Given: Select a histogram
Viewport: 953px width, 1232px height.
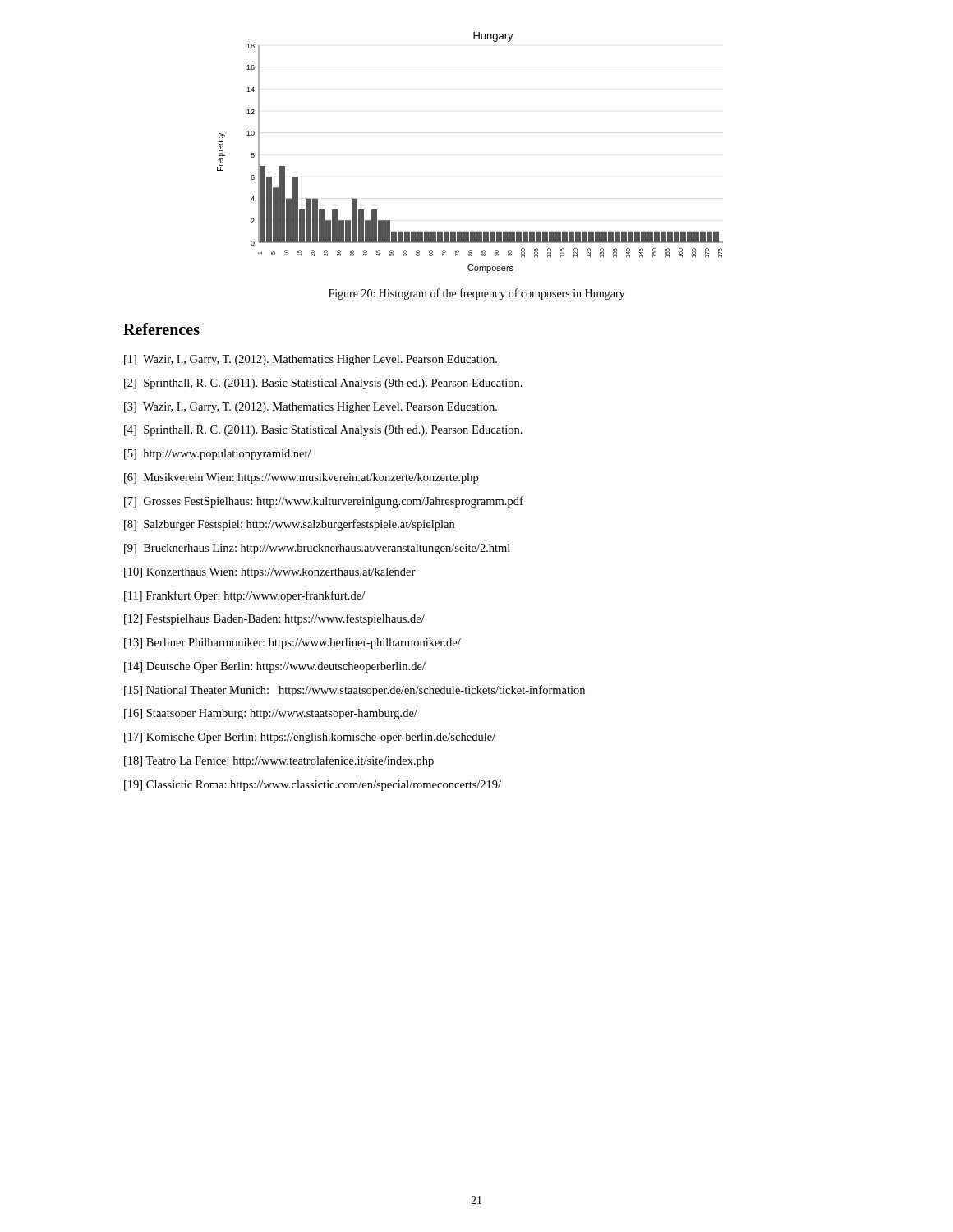Looking at the screenshot, I should click(476, 152).
